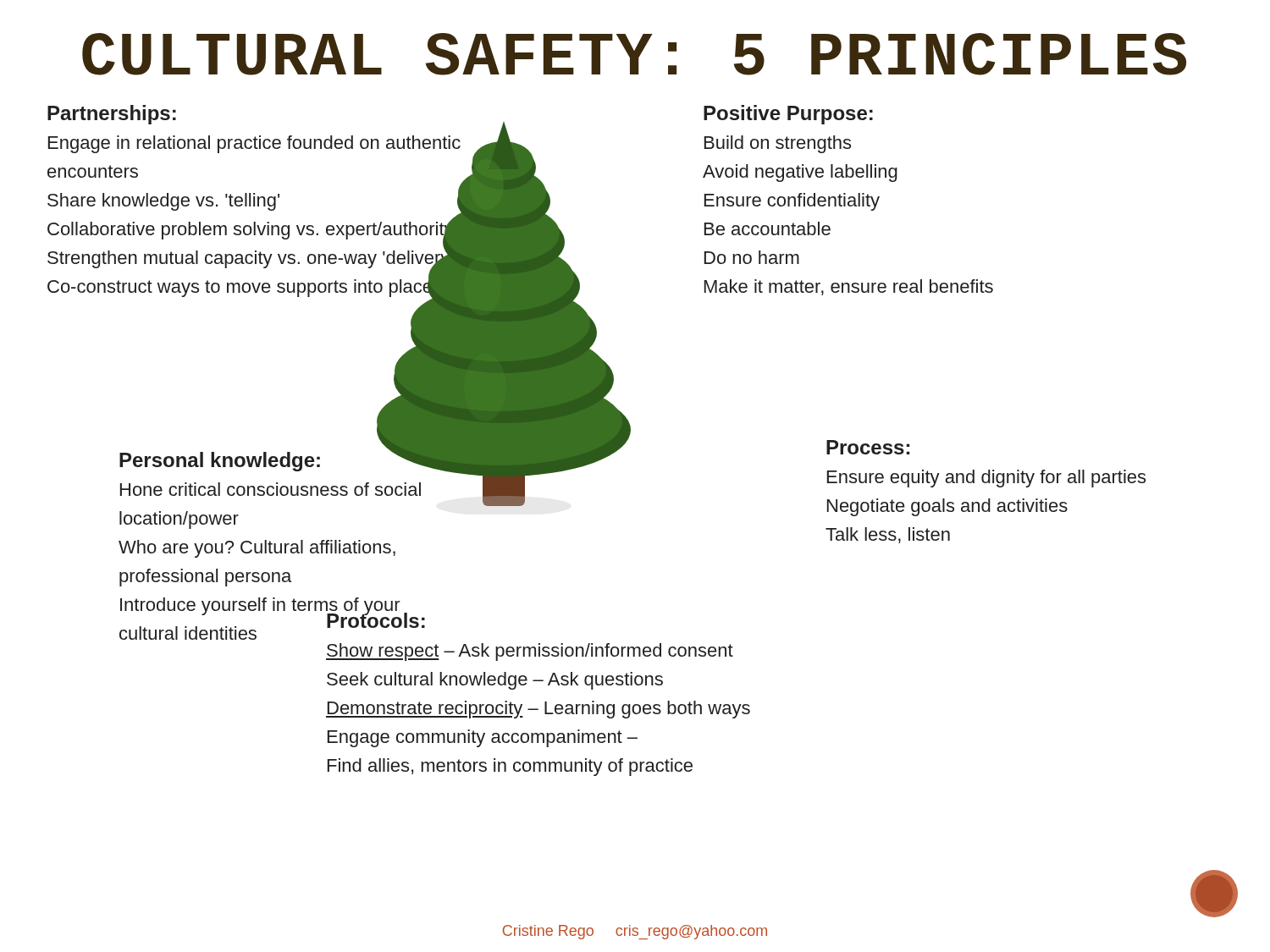Point to the passage starting "Partnerships: Engage in relational practice founded on"

(254, 202)
